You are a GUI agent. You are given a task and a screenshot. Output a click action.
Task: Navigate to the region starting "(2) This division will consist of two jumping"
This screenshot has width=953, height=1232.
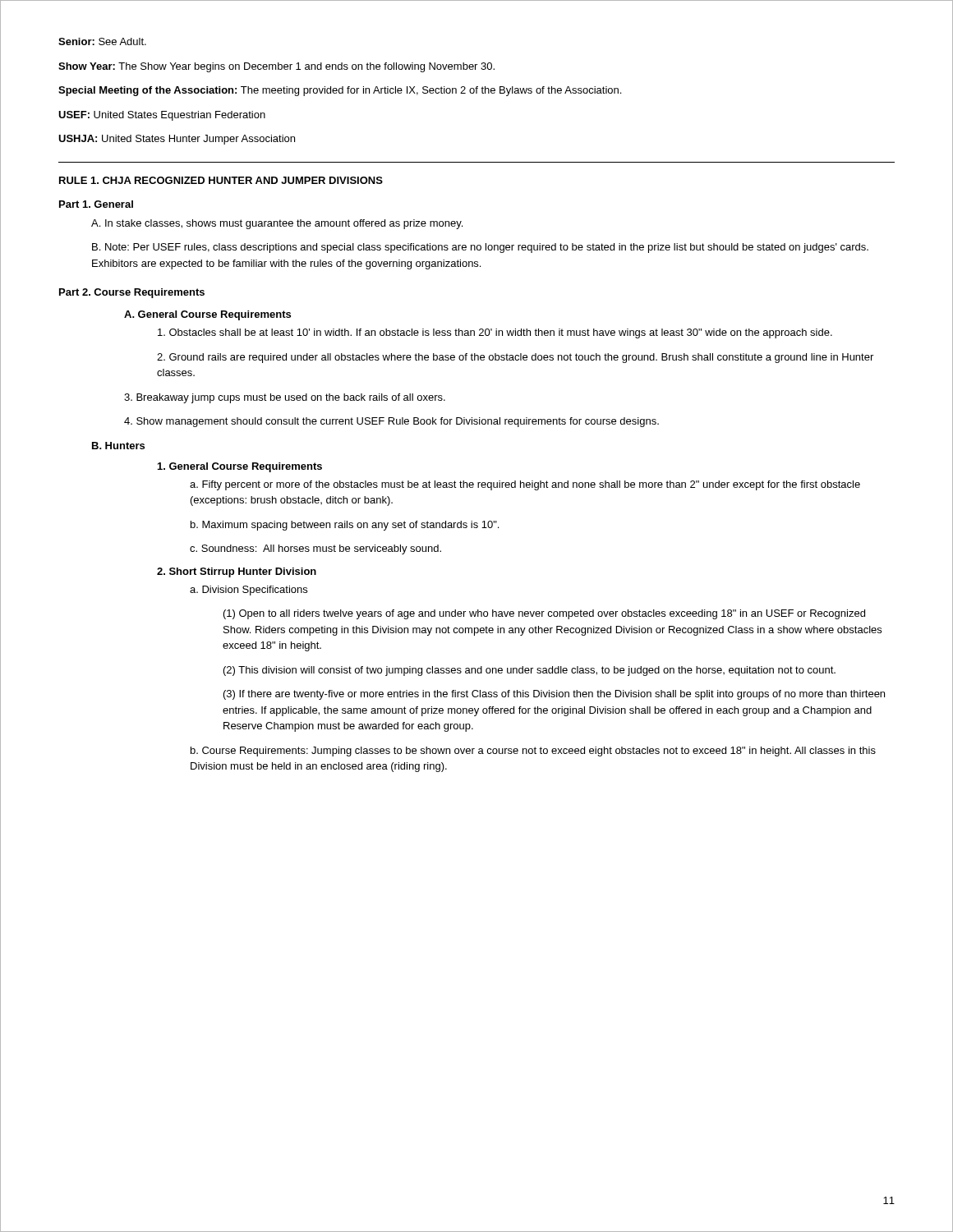[529, 669]
